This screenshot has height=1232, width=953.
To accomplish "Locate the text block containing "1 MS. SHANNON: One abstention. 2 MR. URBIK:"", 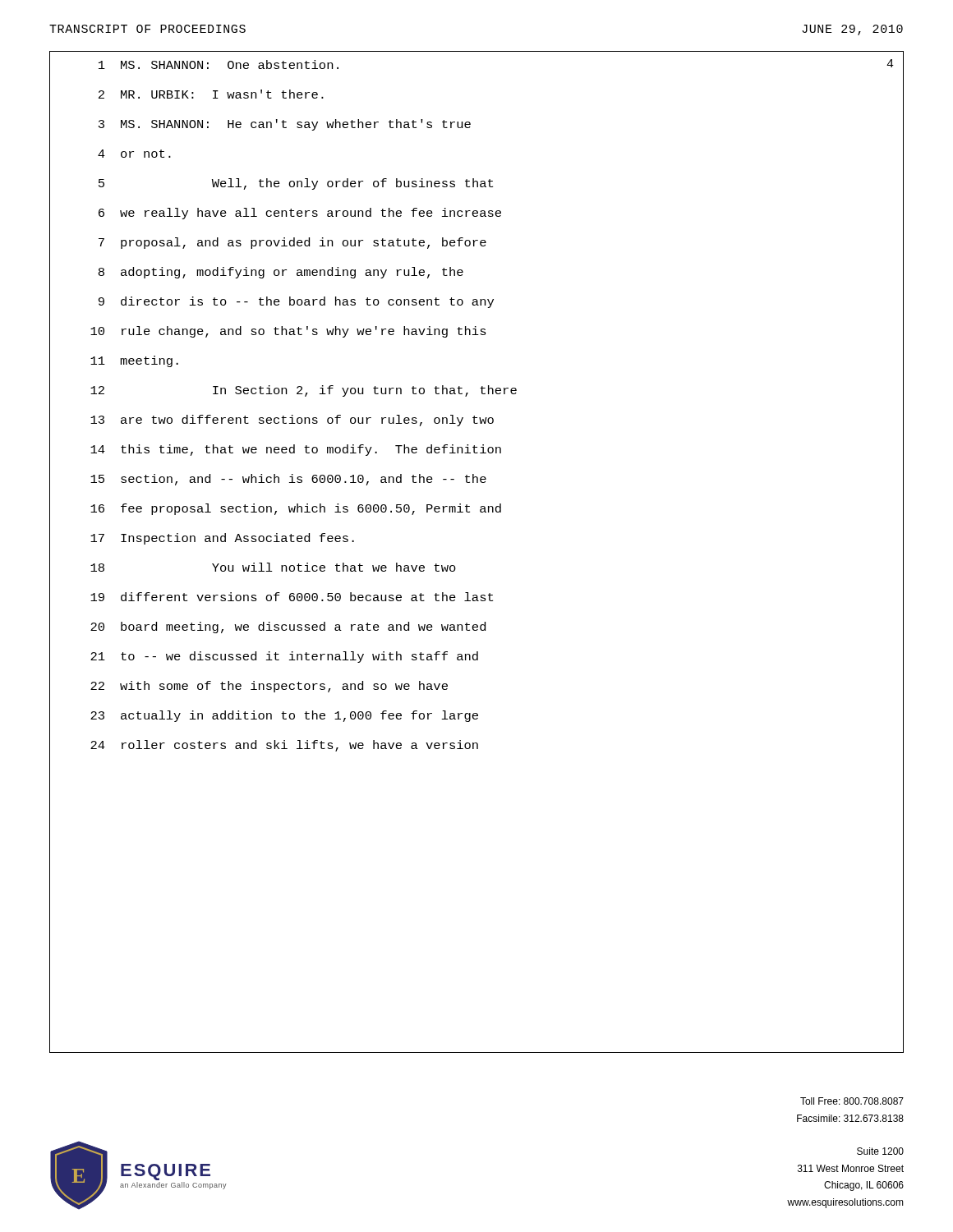I will point(476,406).
